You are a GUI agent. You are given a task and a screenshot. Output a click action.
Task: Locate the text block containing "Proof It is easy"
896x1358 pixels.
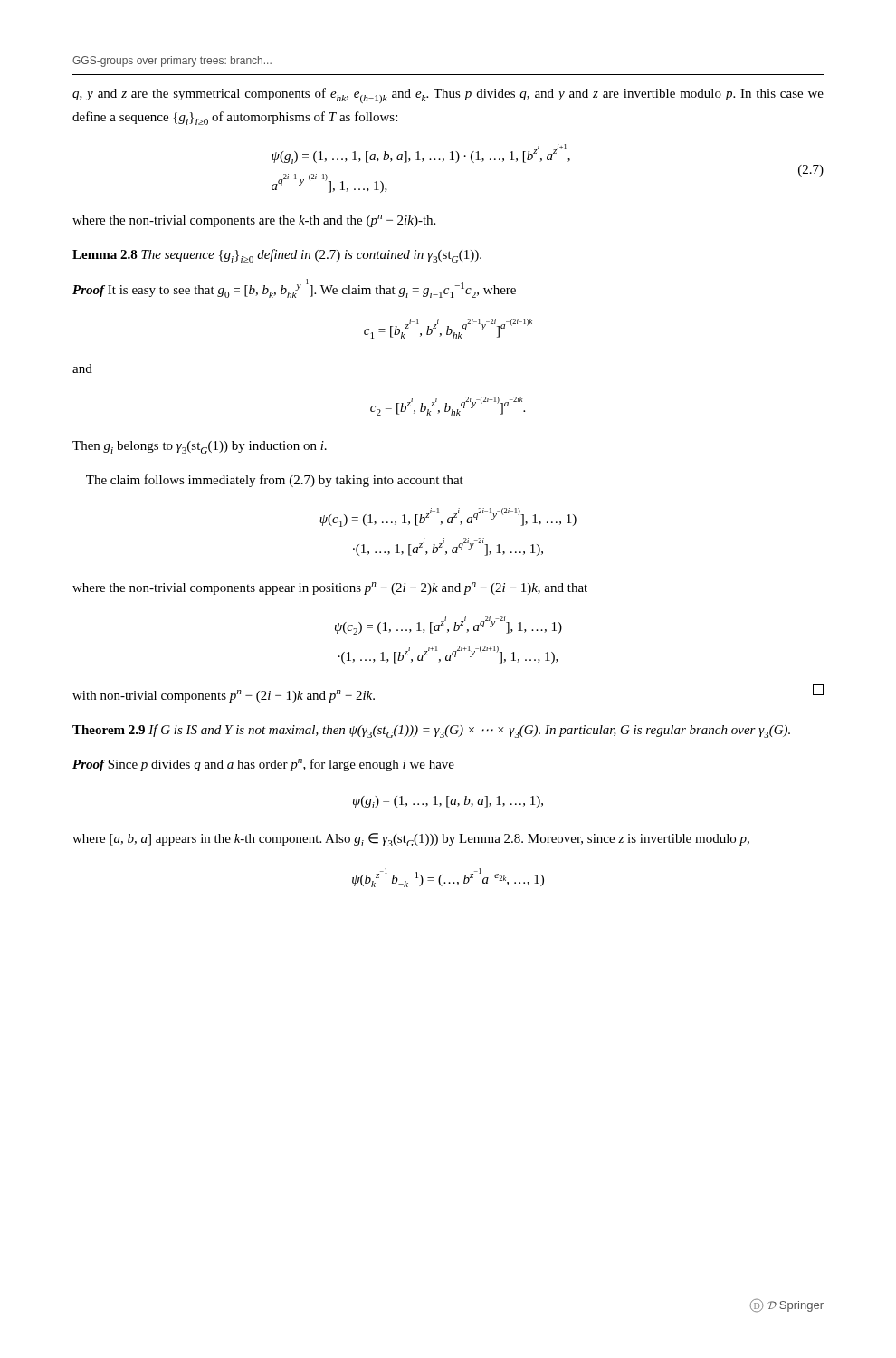pos(294,288)
